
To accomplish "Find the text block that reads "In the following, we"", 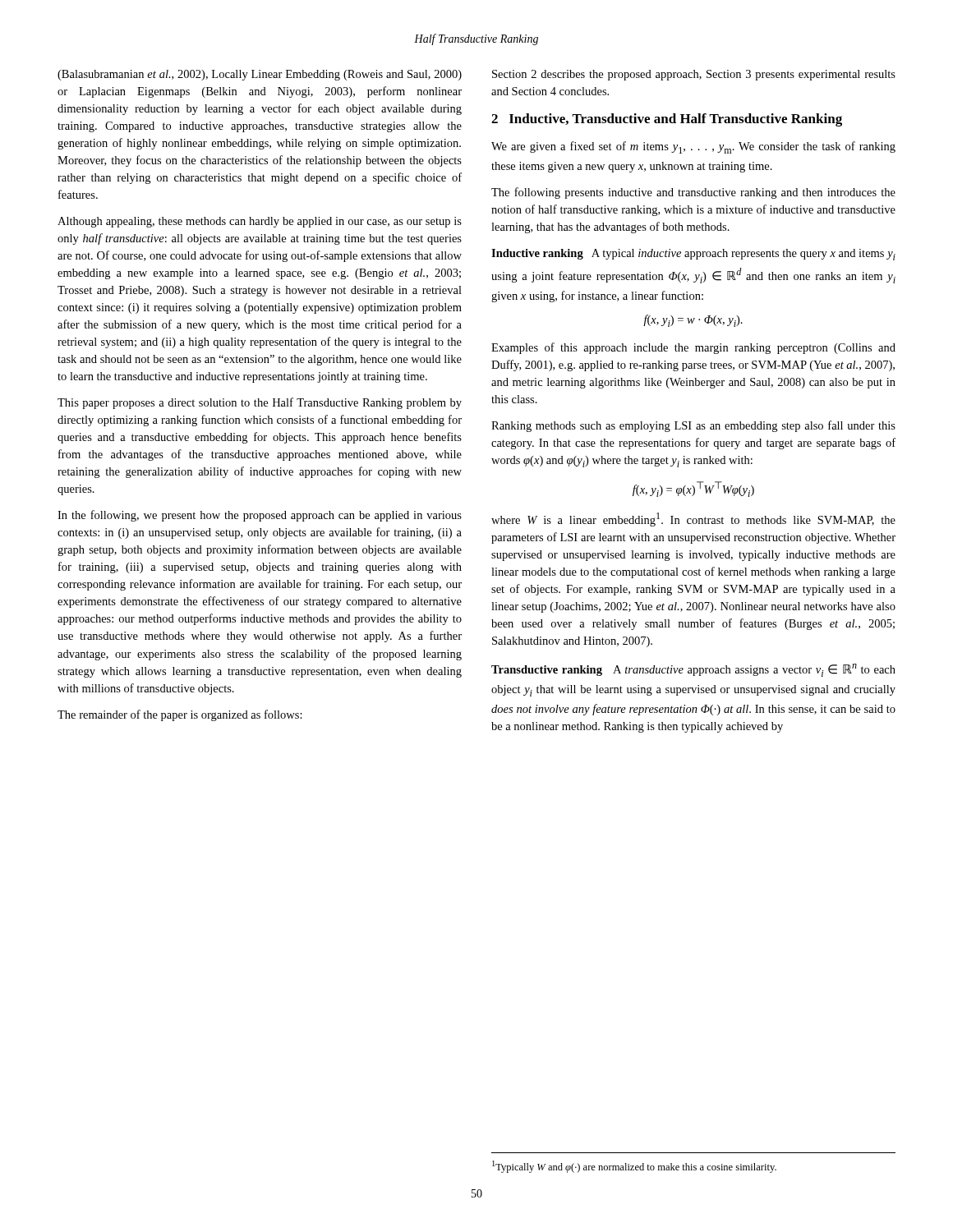I will click(260, 602).
